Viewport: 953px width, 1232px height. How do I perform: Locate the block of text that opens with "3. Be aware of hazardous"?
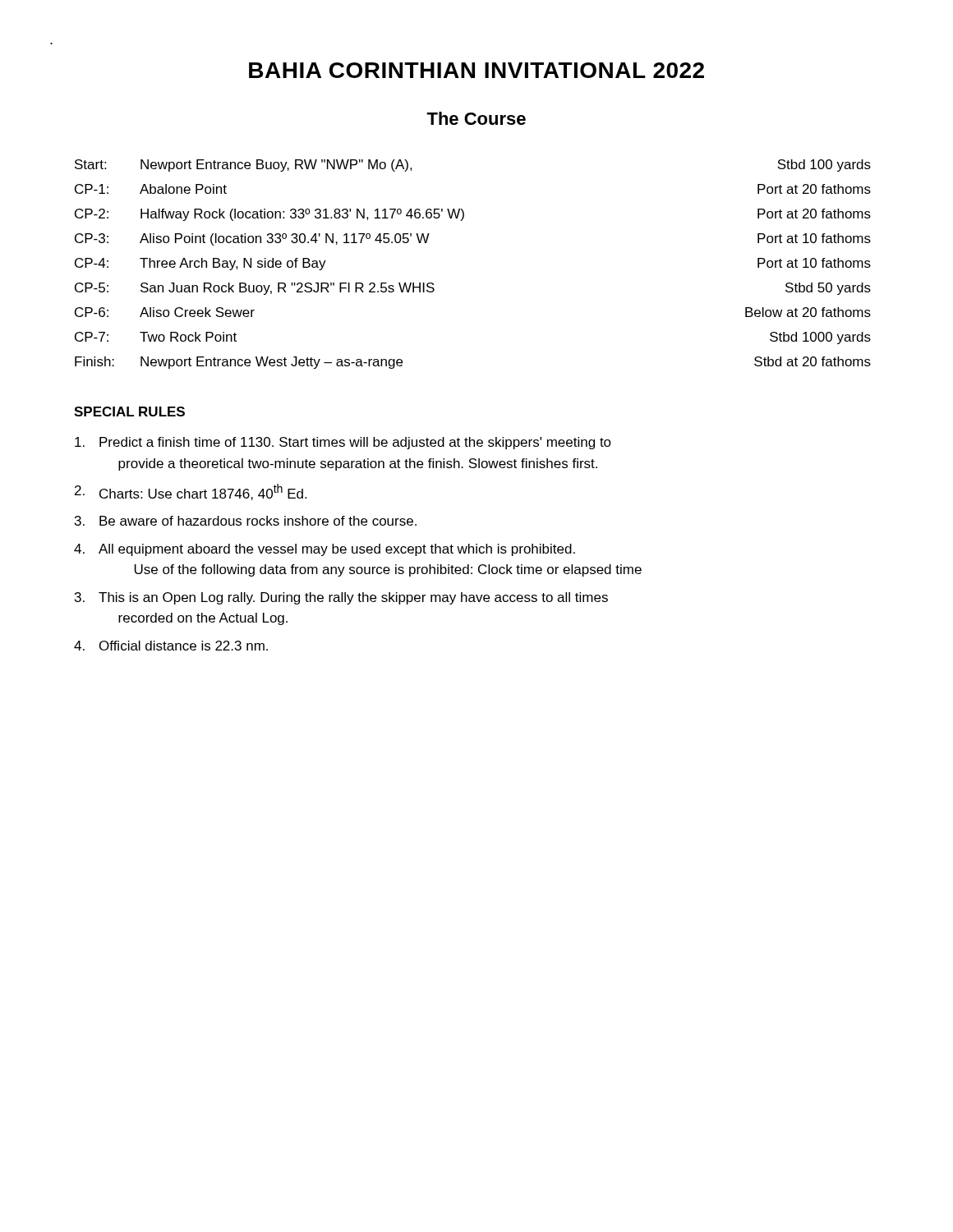tap(246, 521)
